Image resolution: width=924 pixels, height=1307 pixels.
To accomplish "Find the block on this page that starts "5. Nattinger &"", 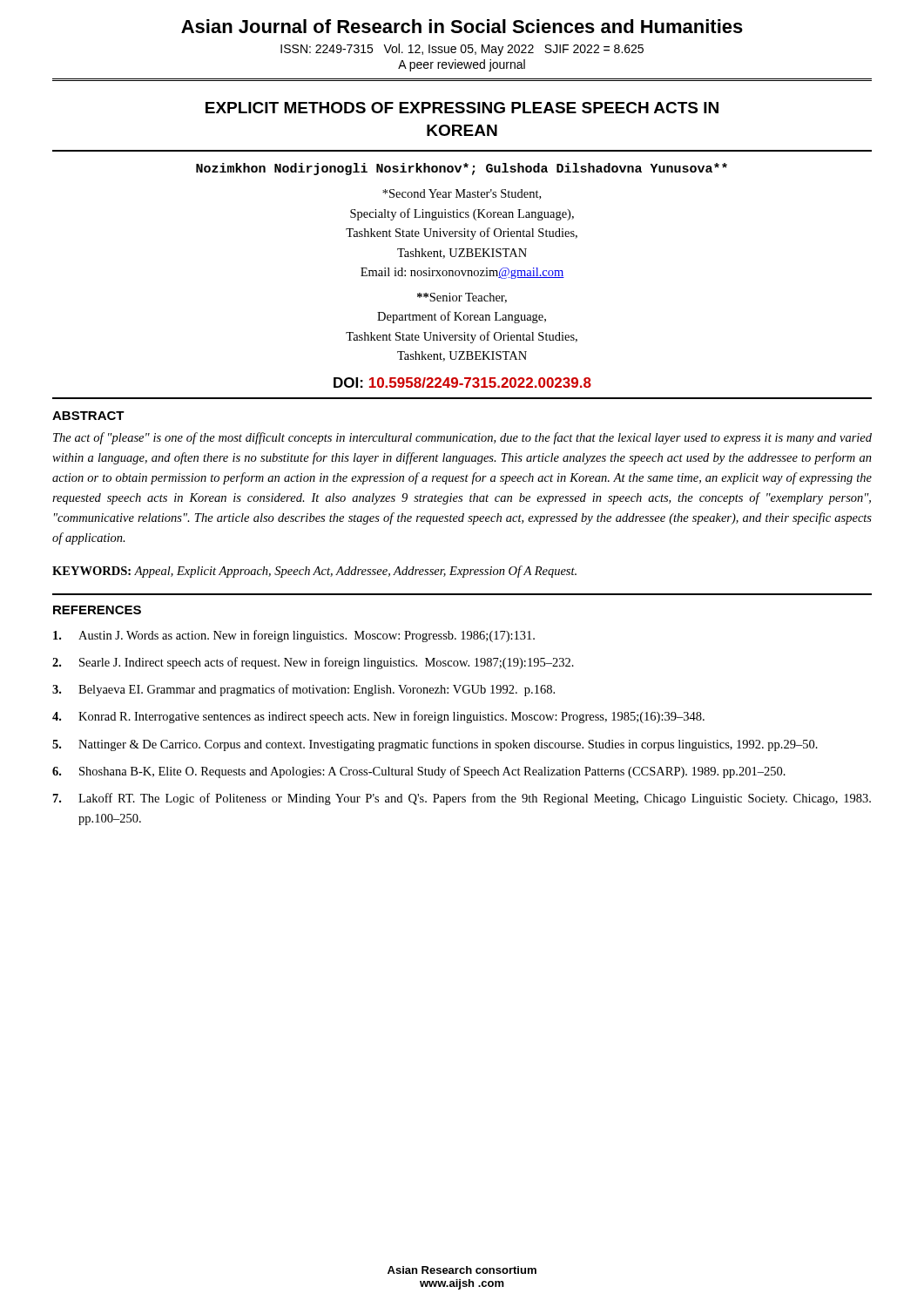I will click(x=462, y=744).
